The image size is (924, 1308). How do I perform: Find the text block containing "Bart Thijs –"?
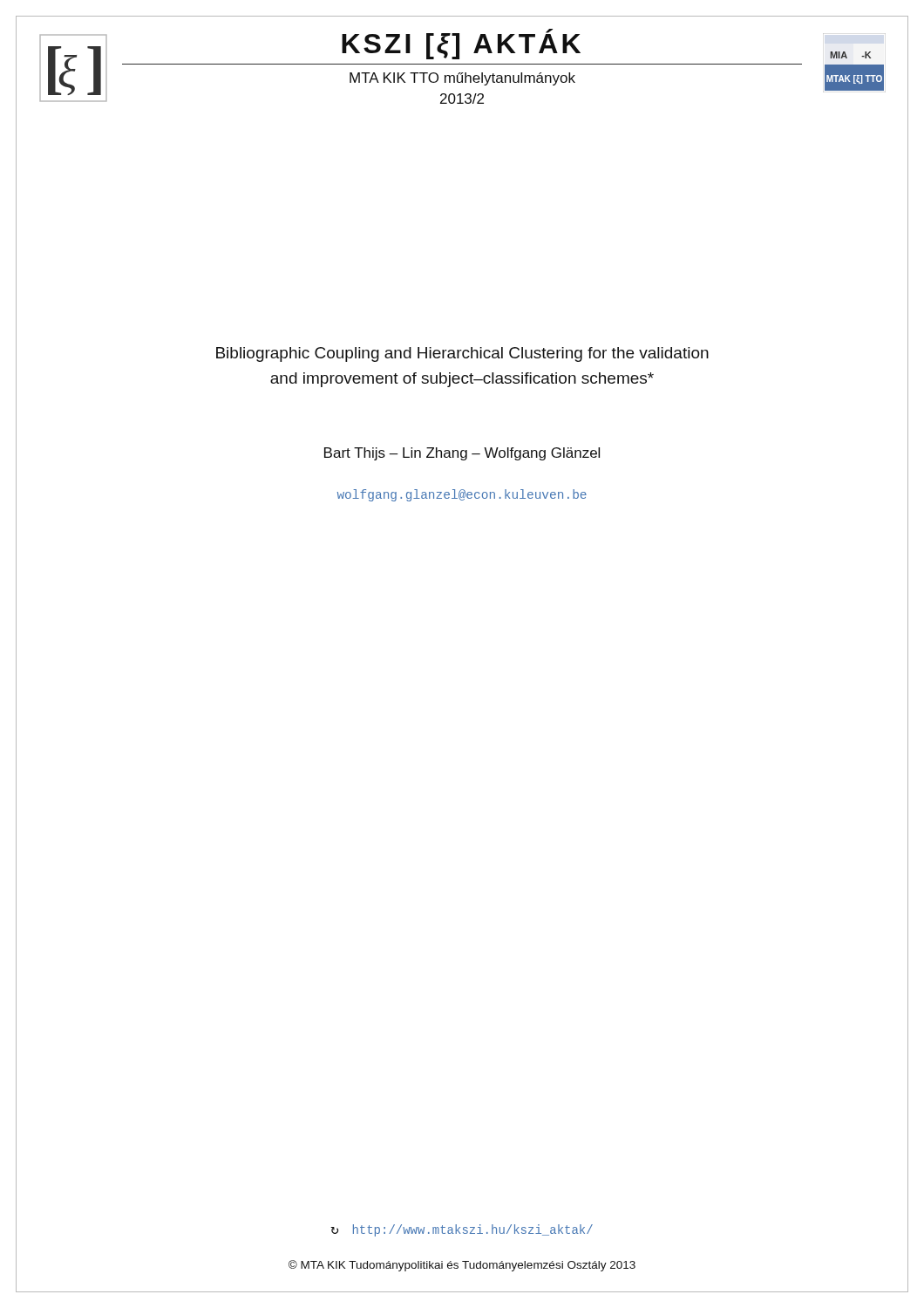[x=462, y=453]
